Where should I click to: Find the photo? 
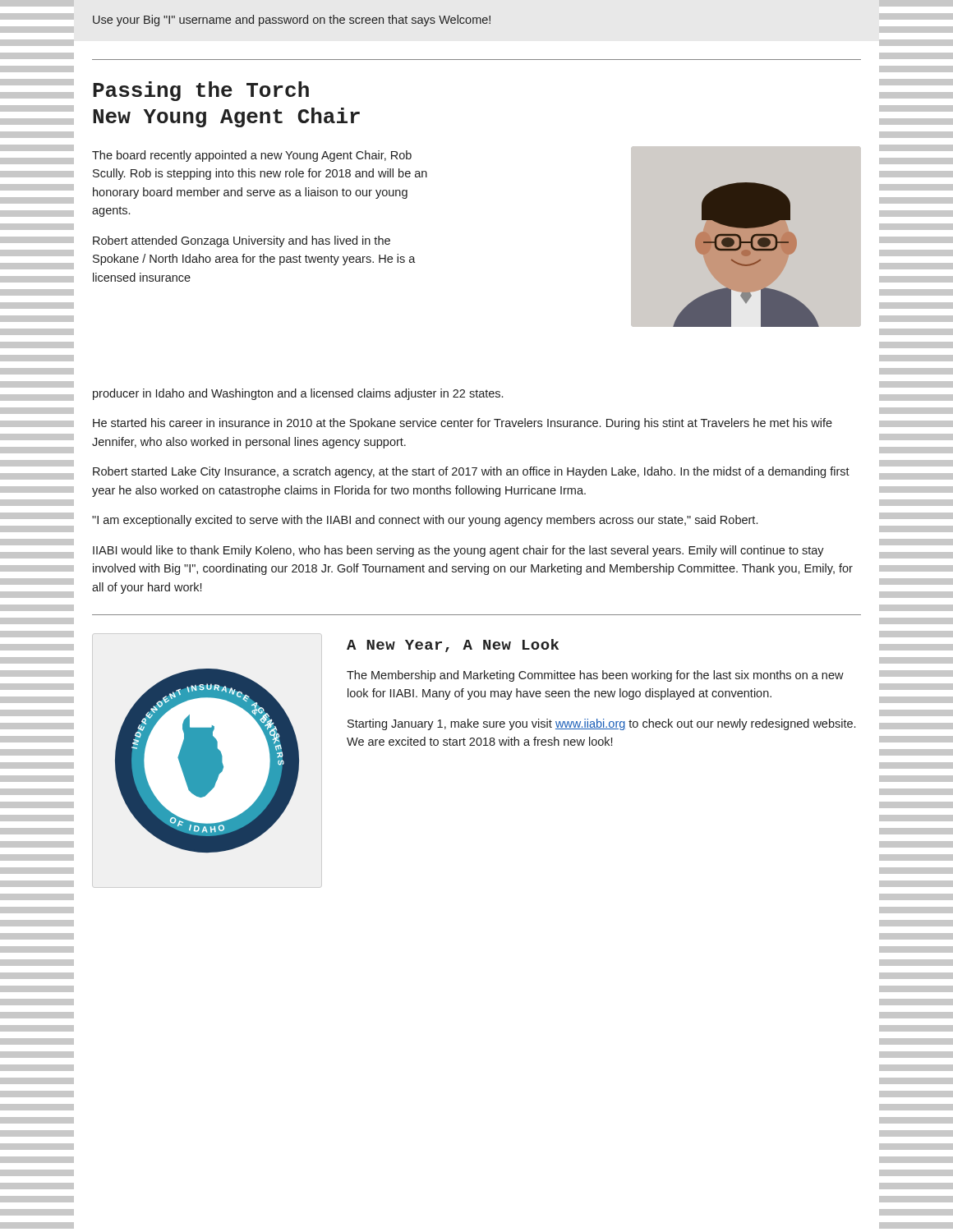[x=746, y=236]
